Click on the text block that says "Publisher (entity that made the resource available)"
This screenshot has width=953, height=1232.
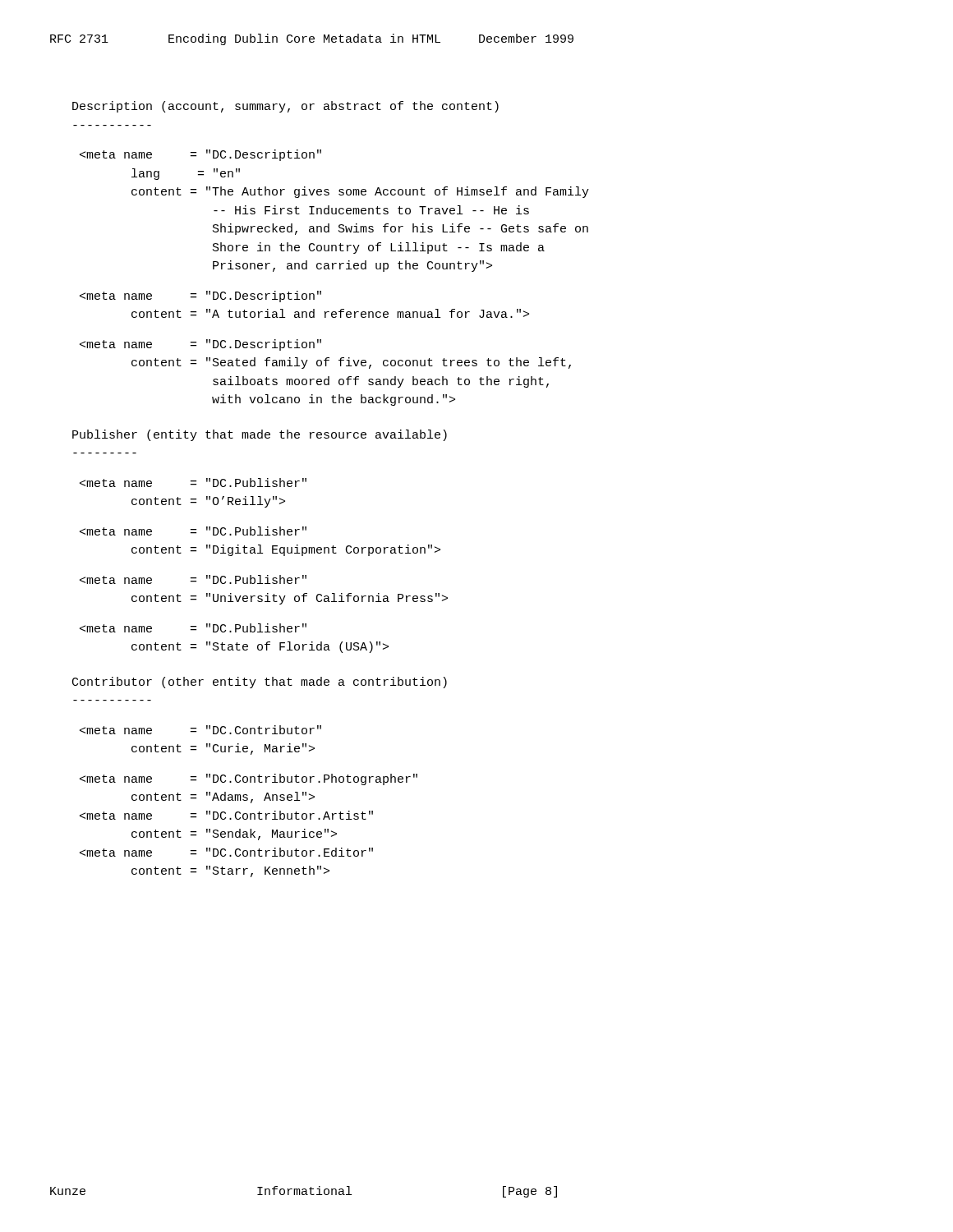coord(260,435)
